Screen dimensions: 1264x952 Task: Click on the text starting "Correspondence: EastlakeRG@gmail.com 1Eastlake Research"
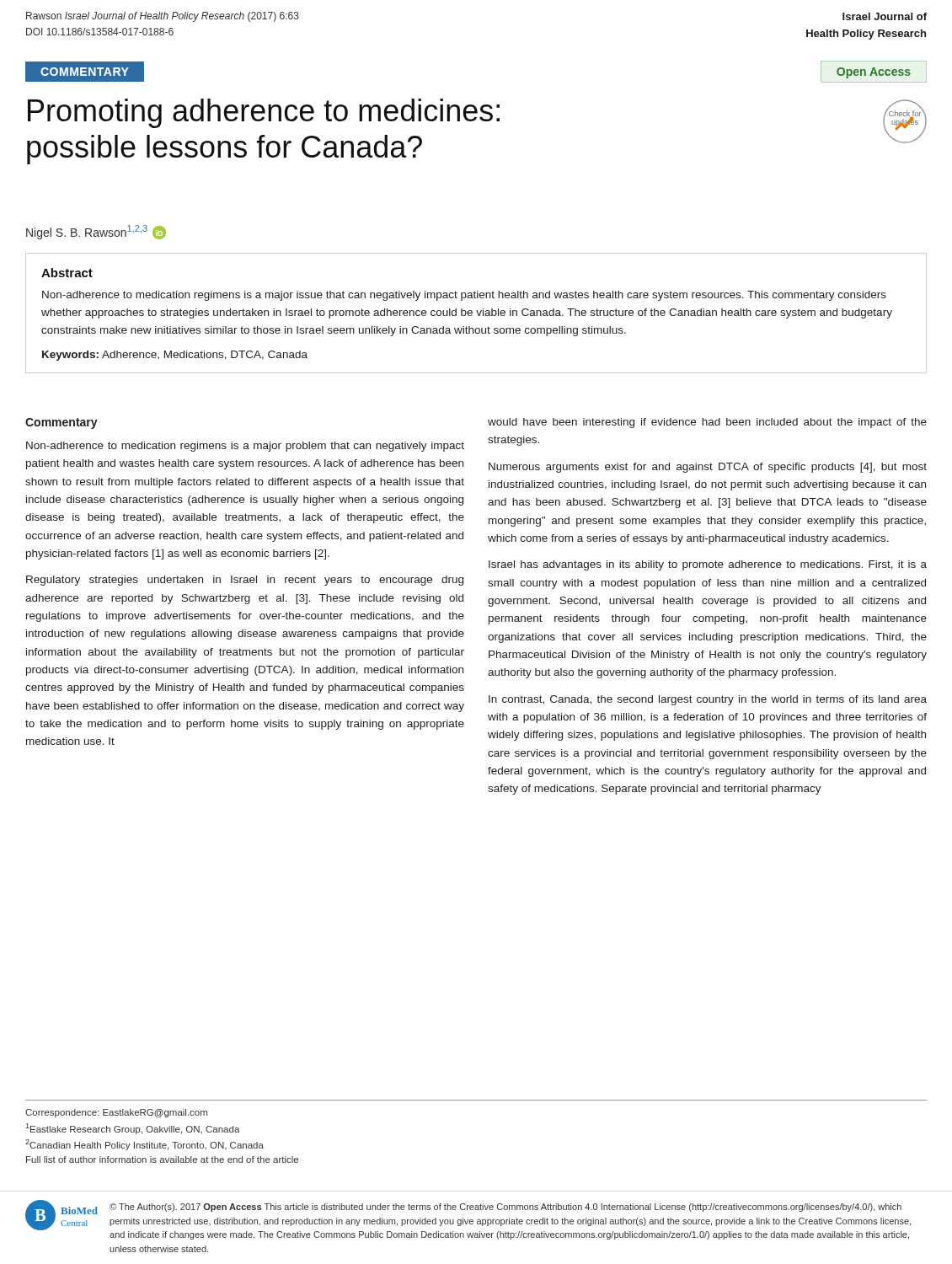tap(162, 1136)
